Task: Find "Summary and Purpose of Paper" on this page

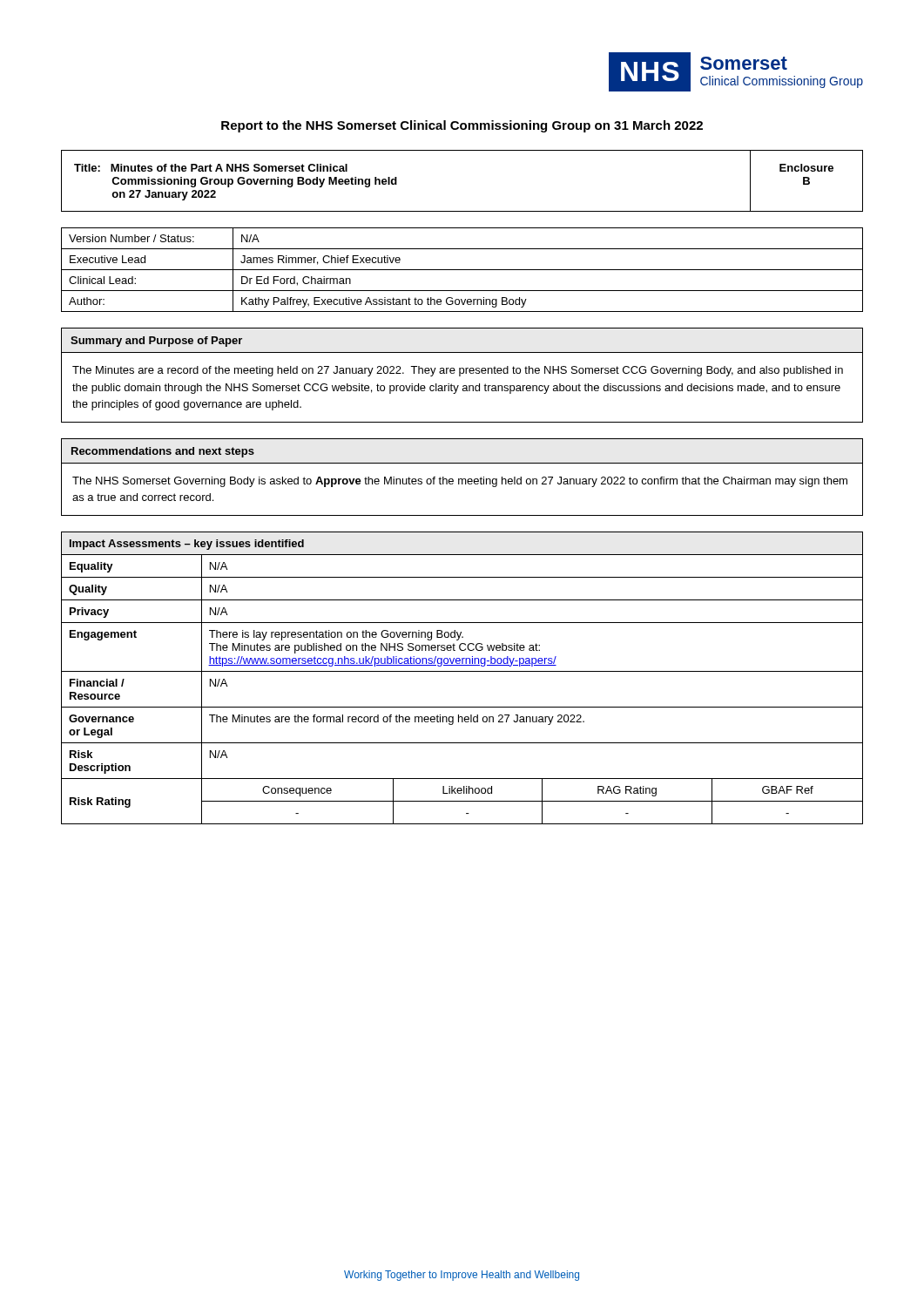Action: [x=156, y=340]
